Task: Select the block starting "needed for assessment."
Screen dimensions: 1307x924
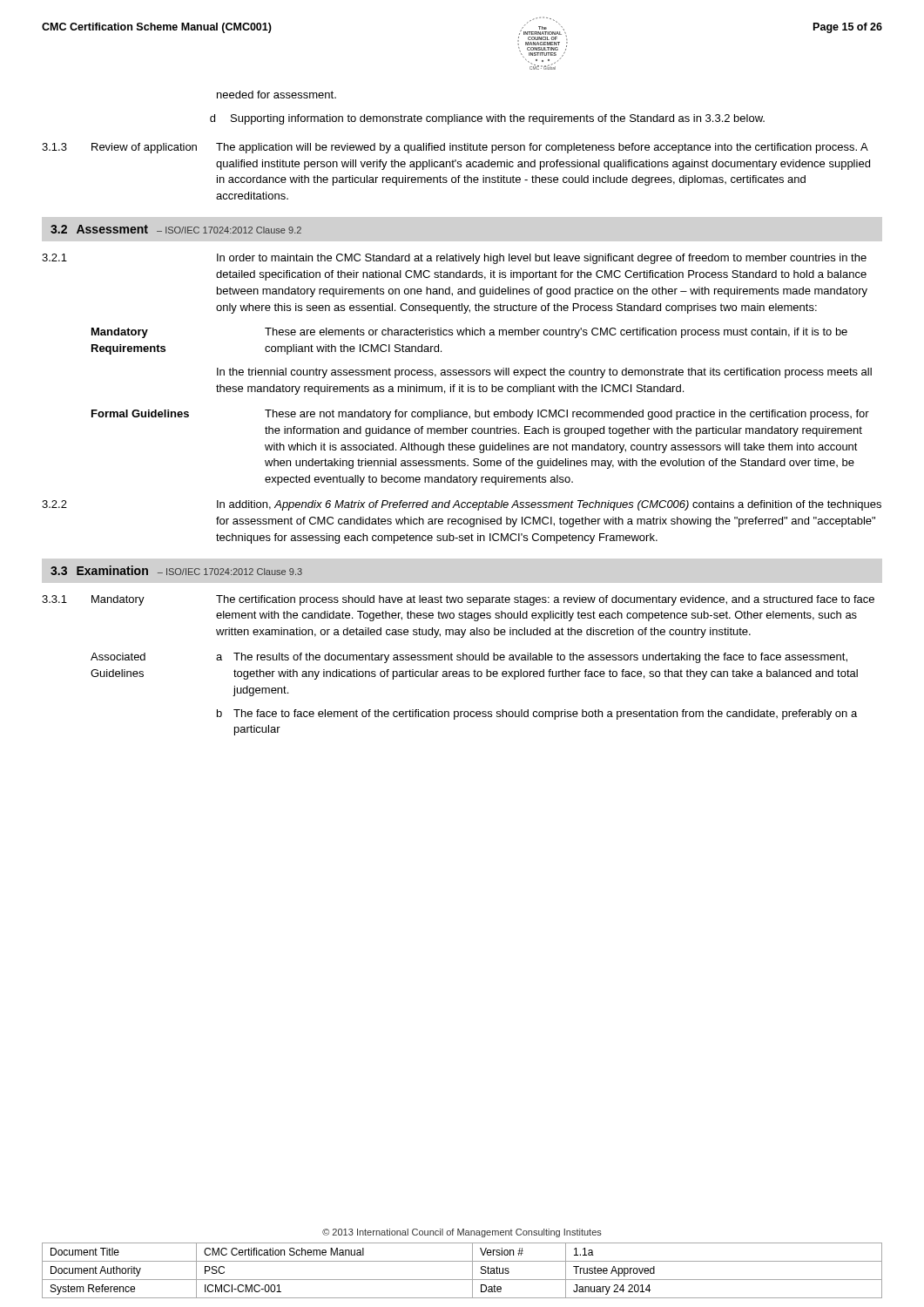Action: point(276,94)
